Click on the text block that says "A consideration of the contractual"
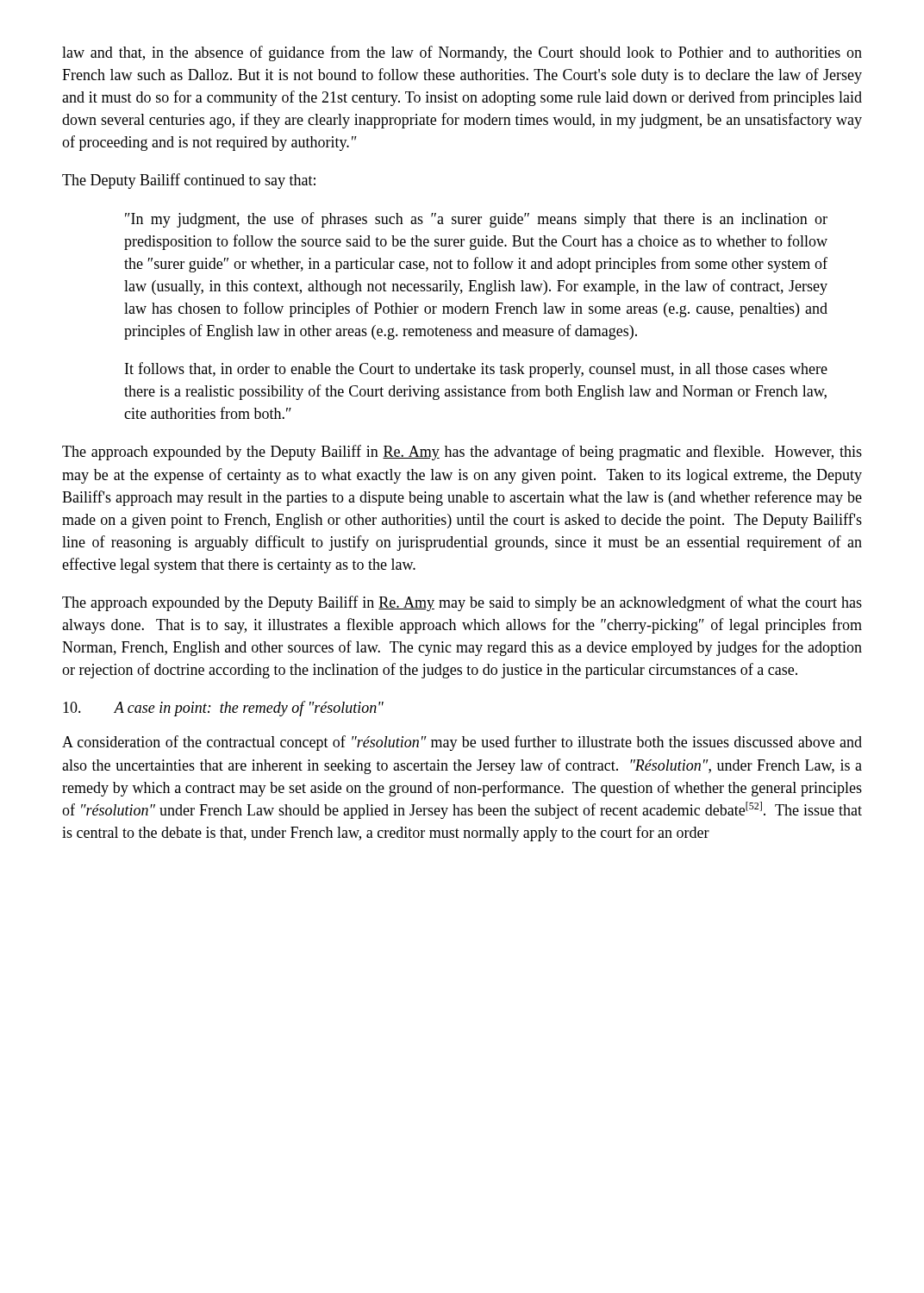The height and width of the screenshot is (1293, 924). (x=462, y=788)
